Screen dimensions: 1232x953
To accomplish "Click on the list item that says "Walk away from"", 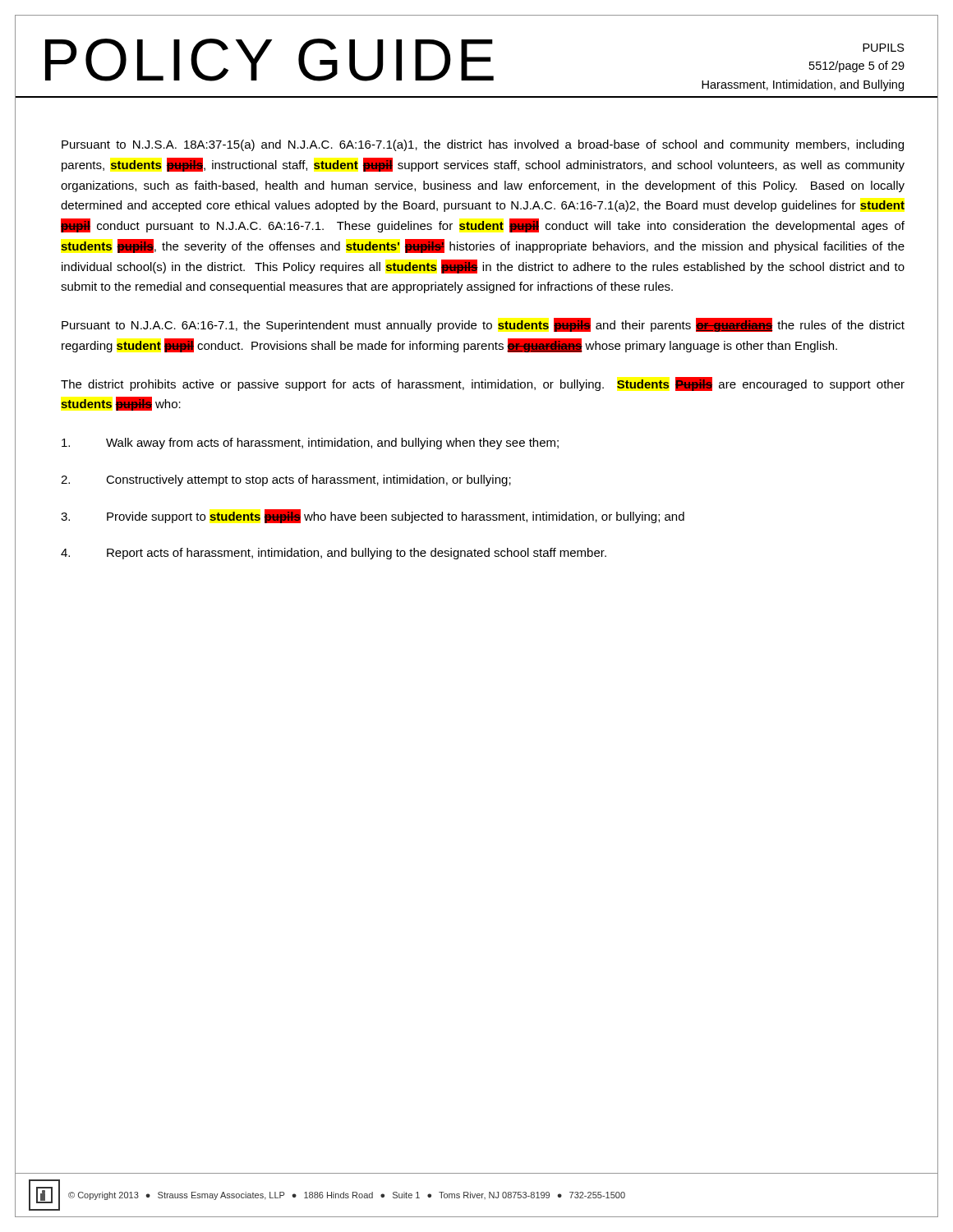I will [x=483, y=443].
